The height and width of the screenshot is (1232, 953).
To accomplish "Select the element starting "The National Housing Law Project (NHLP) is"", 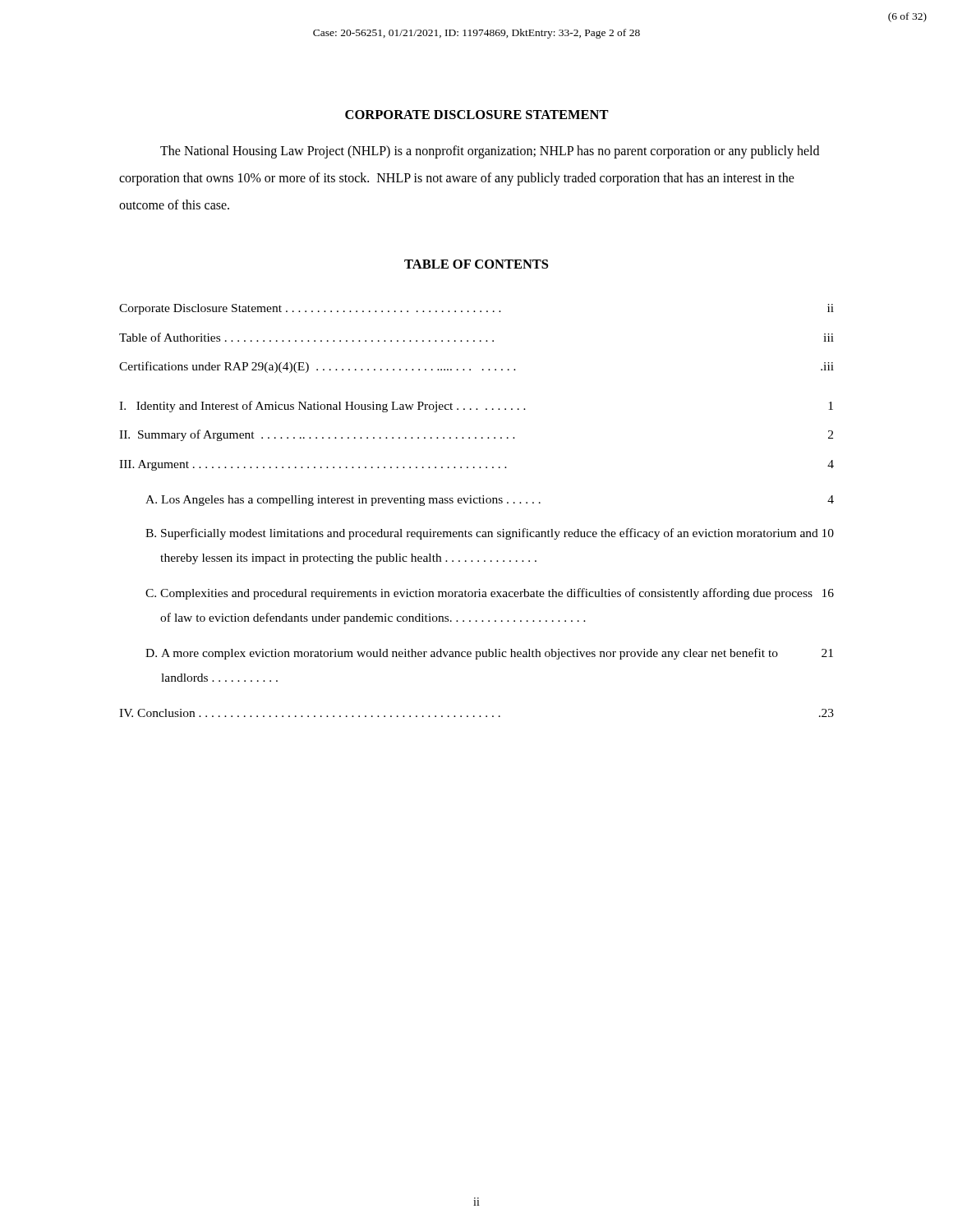I will coord(469,178).
